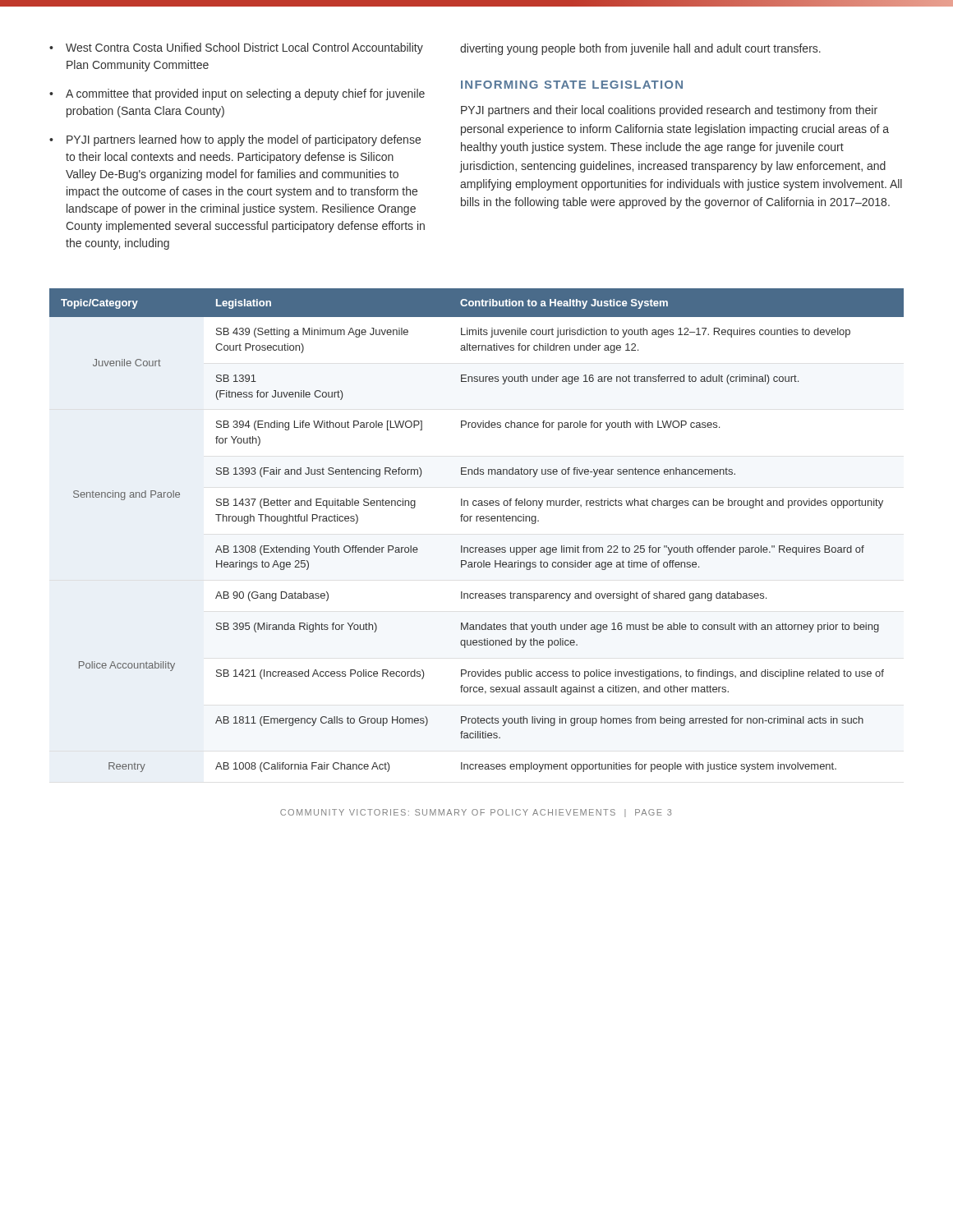Locate the table with the text "In cases of felony murder,"
Screen dimensions: 1232x953
tap(476, 536)
